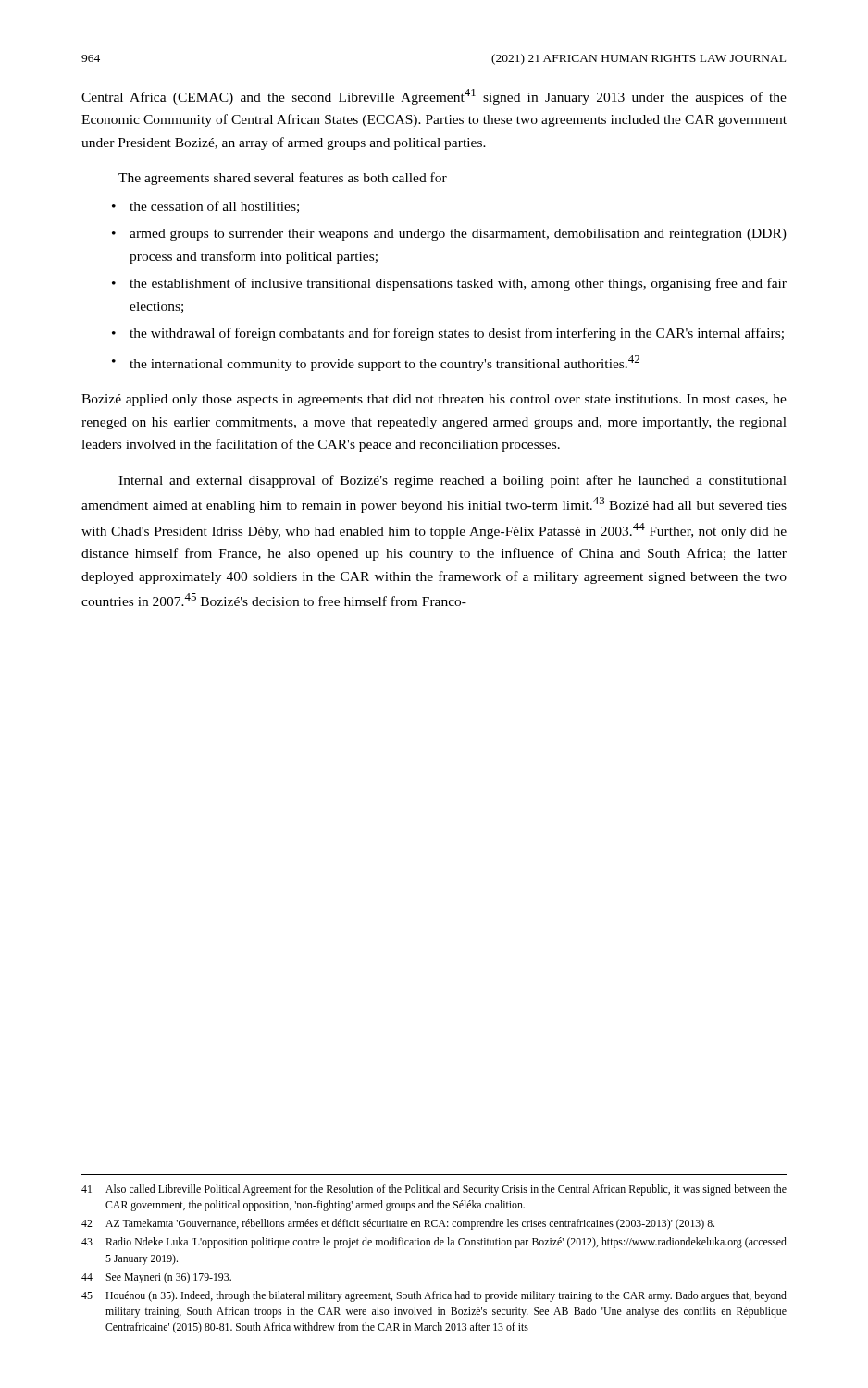Image resolution: width=868 pixels, height=1388 pixels.
Task: Click on the text block that reads "Bozizé applied only those"
Action: 434,421
